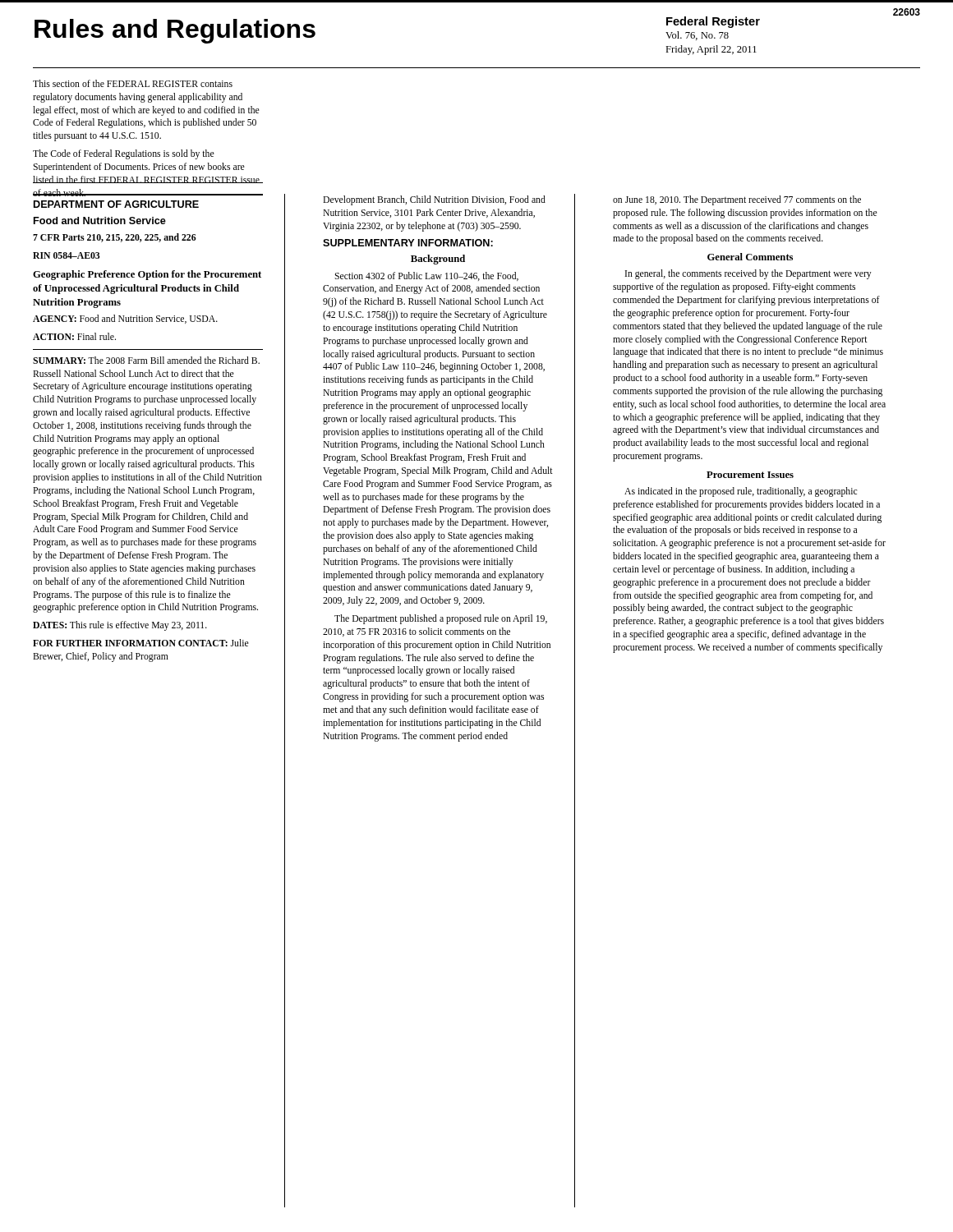Image resolution: width=953 pixels, height=1232 pixels.
Task: Find the region starting "Section 4302 of Public Law 110–246, the"
Action: tap(438, 439)
